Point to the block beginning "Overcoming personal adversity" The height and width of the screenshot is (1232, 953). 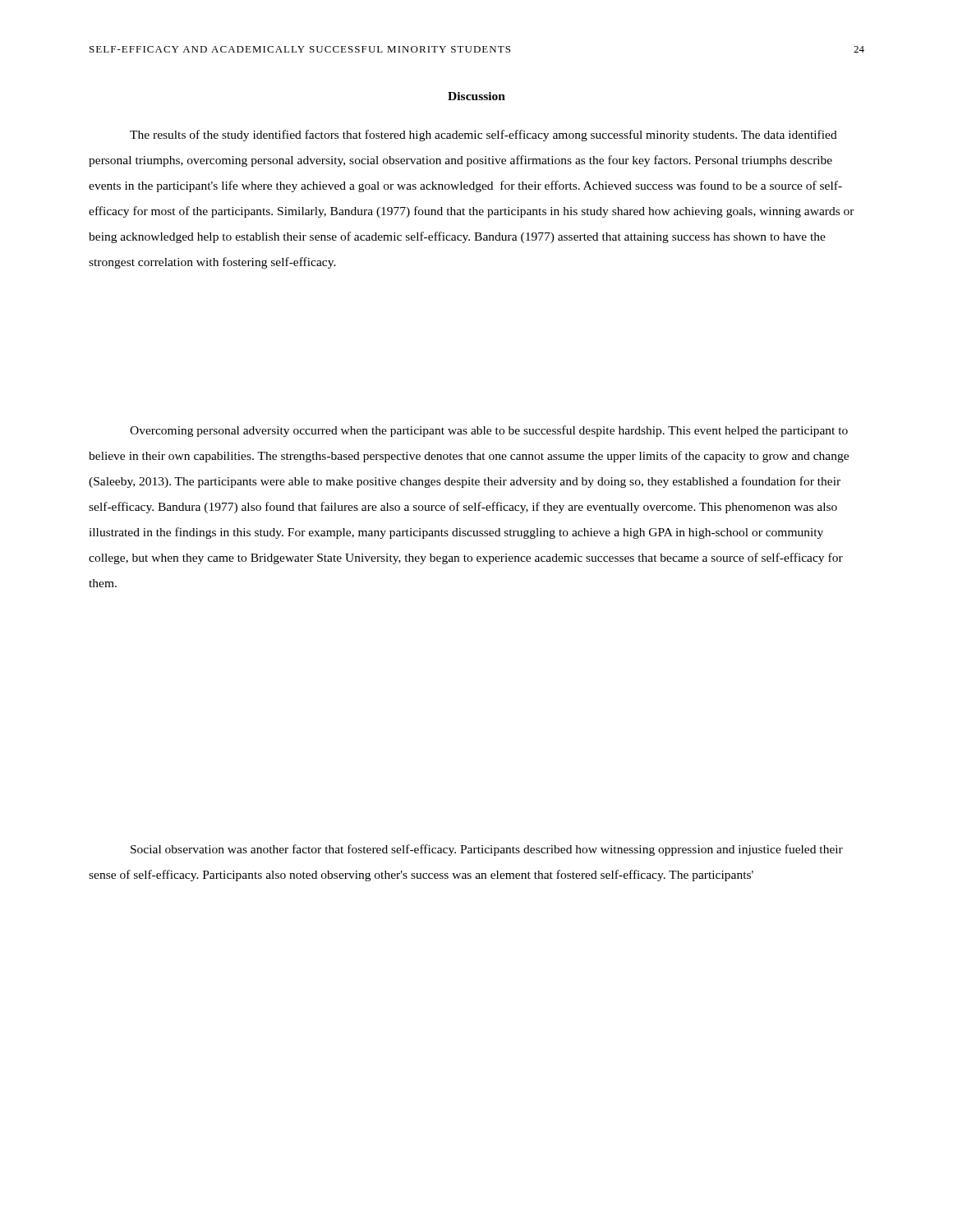[469, 506]
